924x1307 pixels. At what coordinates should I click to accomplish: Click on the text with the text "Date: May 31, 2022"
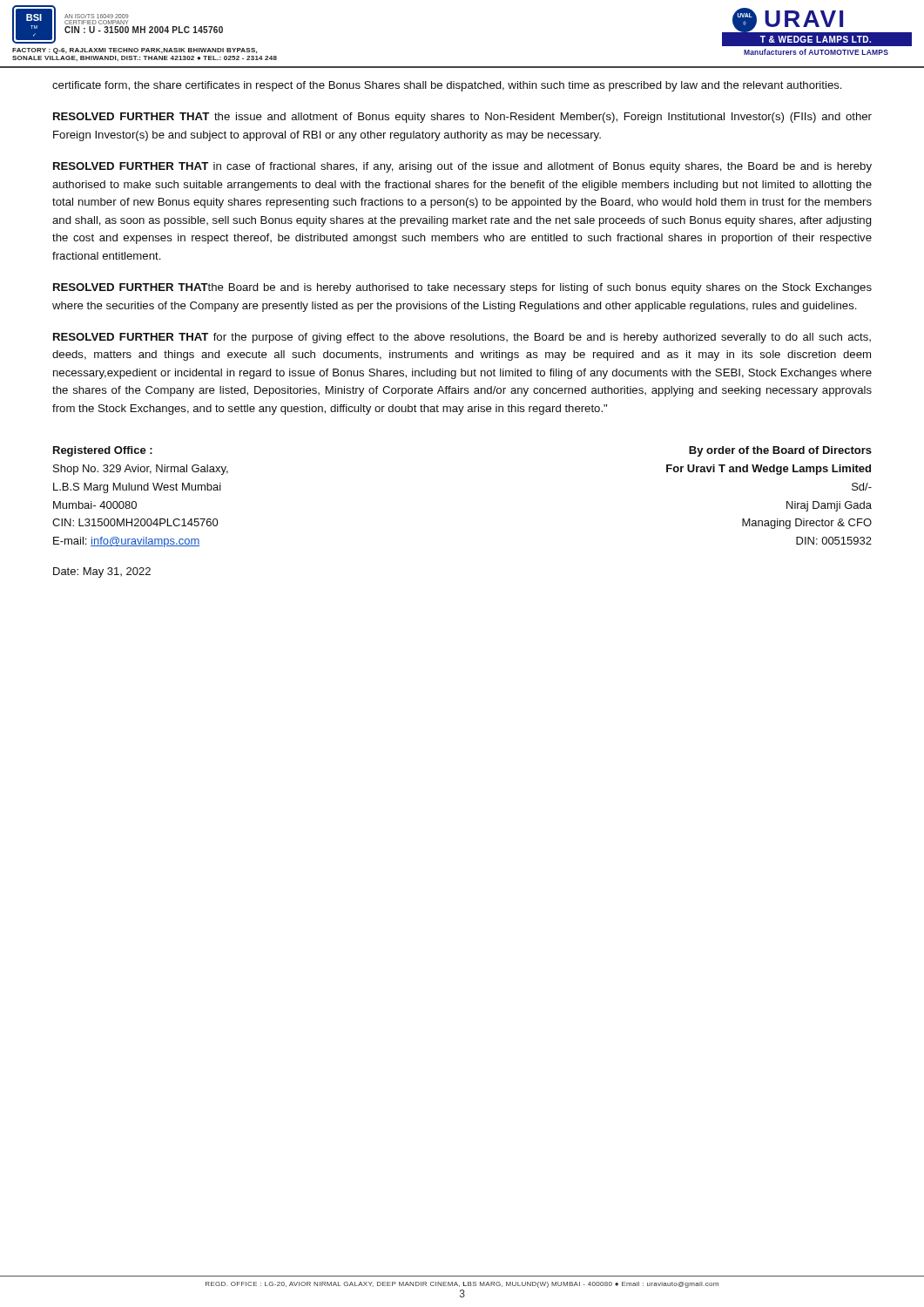point(102,571)
